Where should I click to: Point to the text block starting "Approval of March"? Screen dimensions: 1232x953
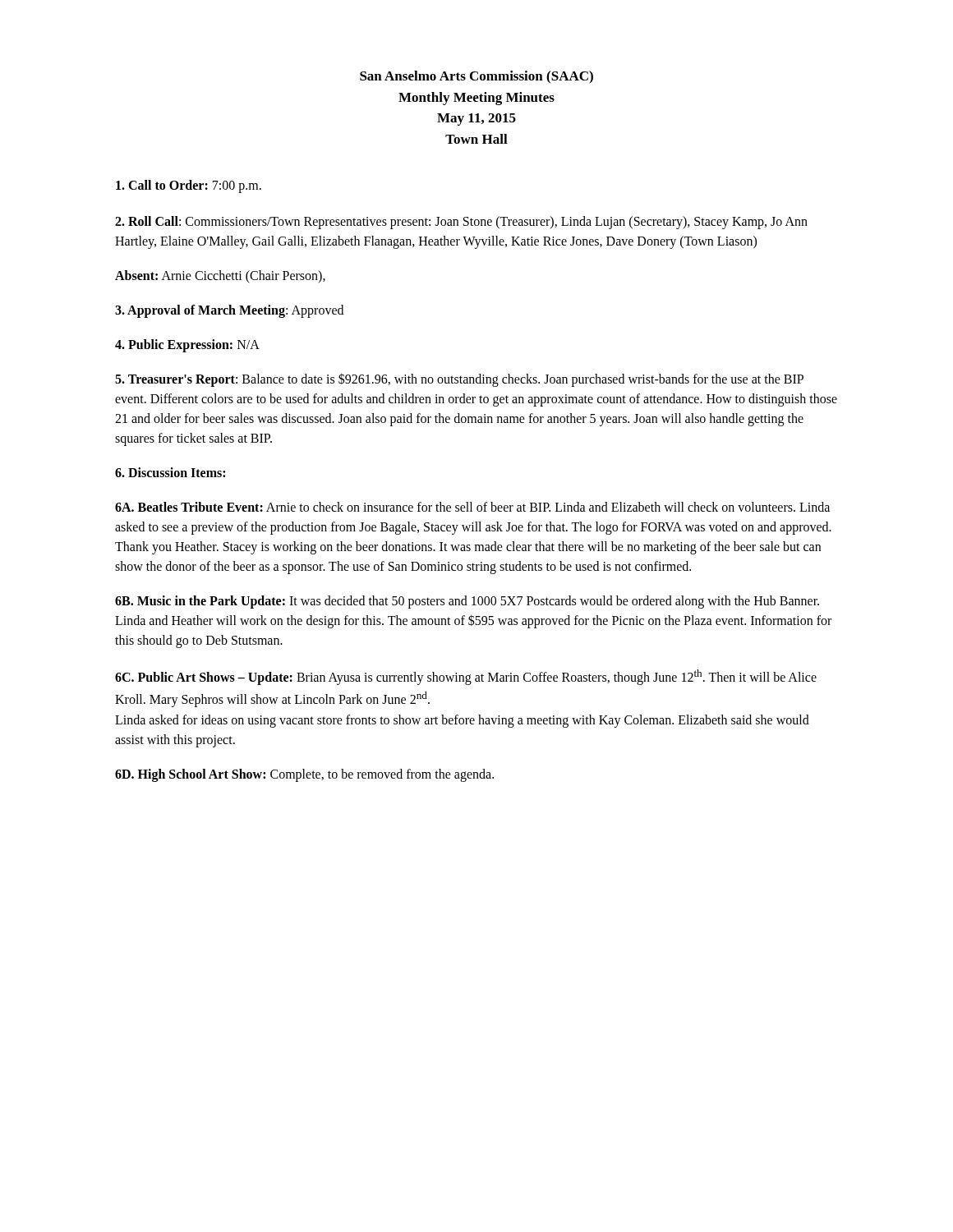pos(229,310)
